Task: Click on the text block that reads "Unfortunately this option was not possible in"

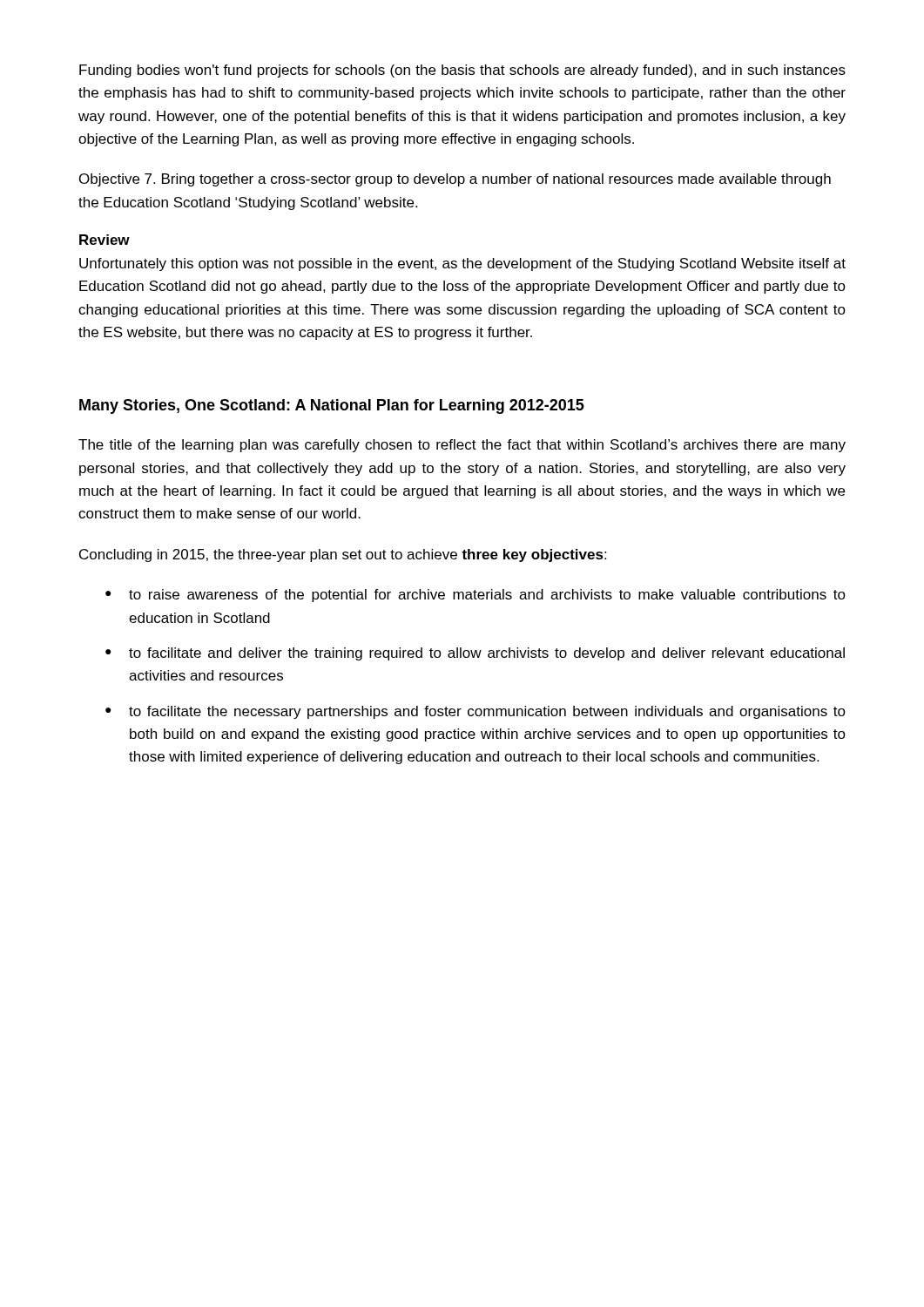Action: click(x=462, y=298)
